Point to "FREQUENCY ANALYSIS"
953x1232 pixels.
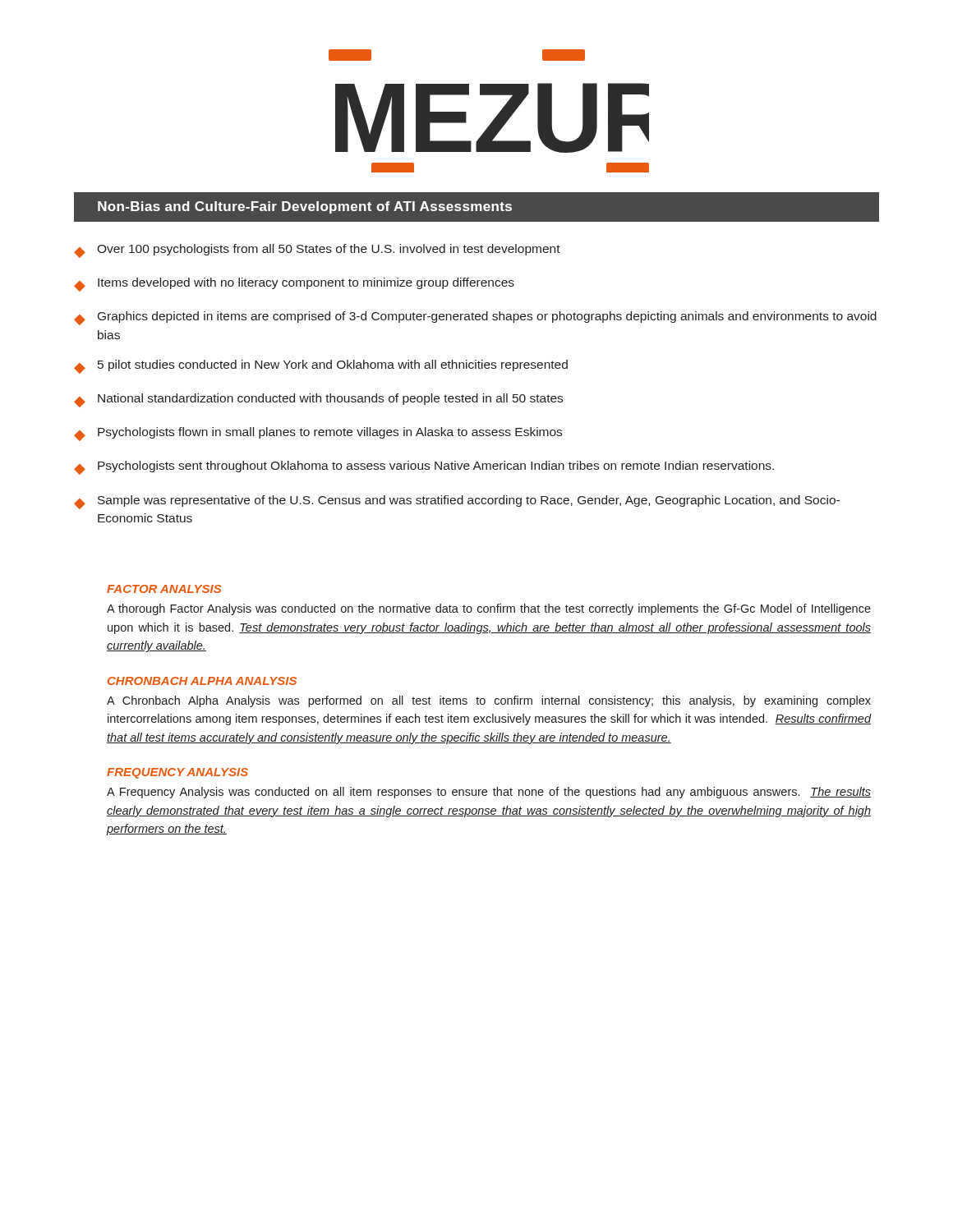(x=178, y=772)
